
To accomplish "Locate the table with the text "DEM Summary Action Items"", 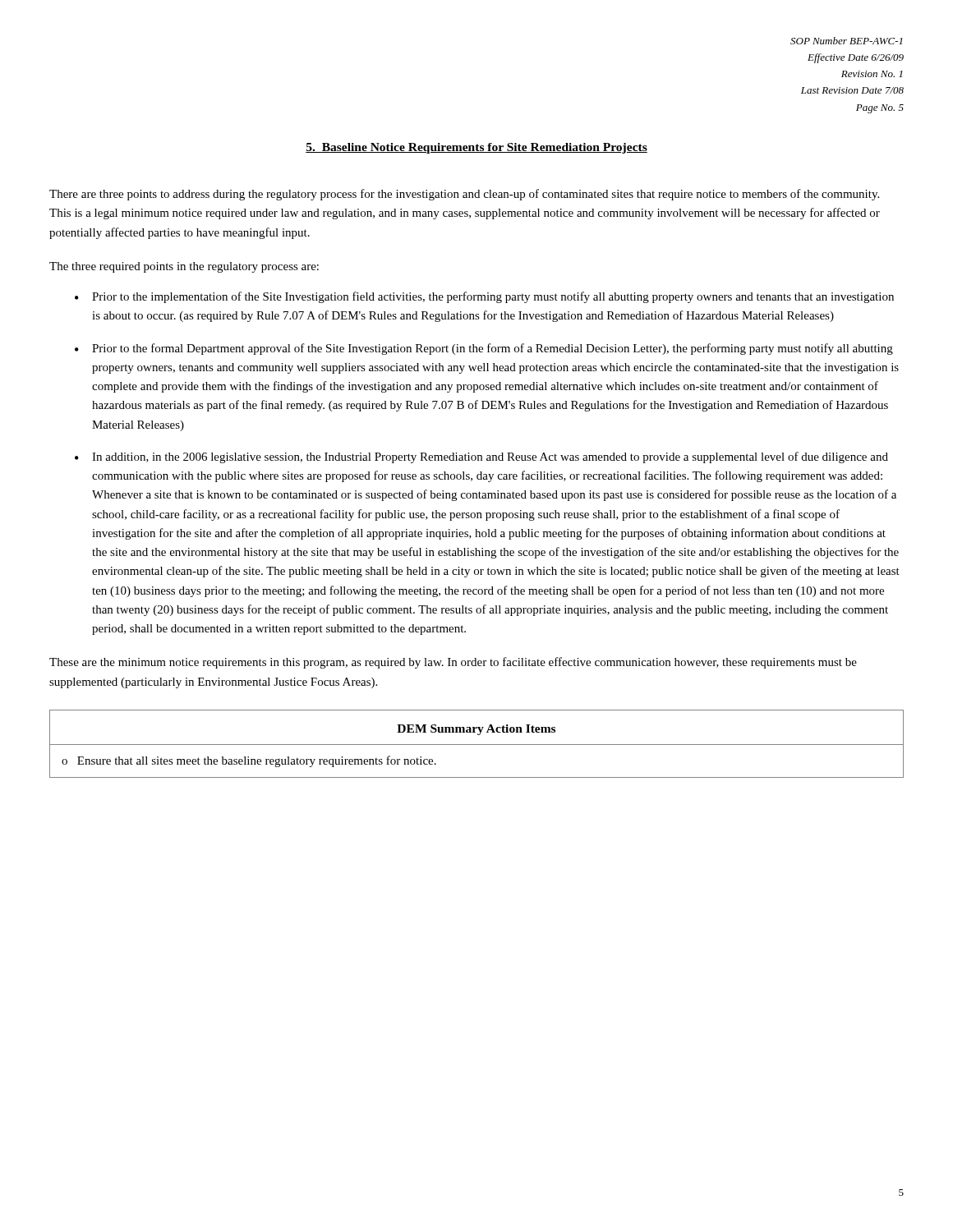I will (x=476, y=743).
